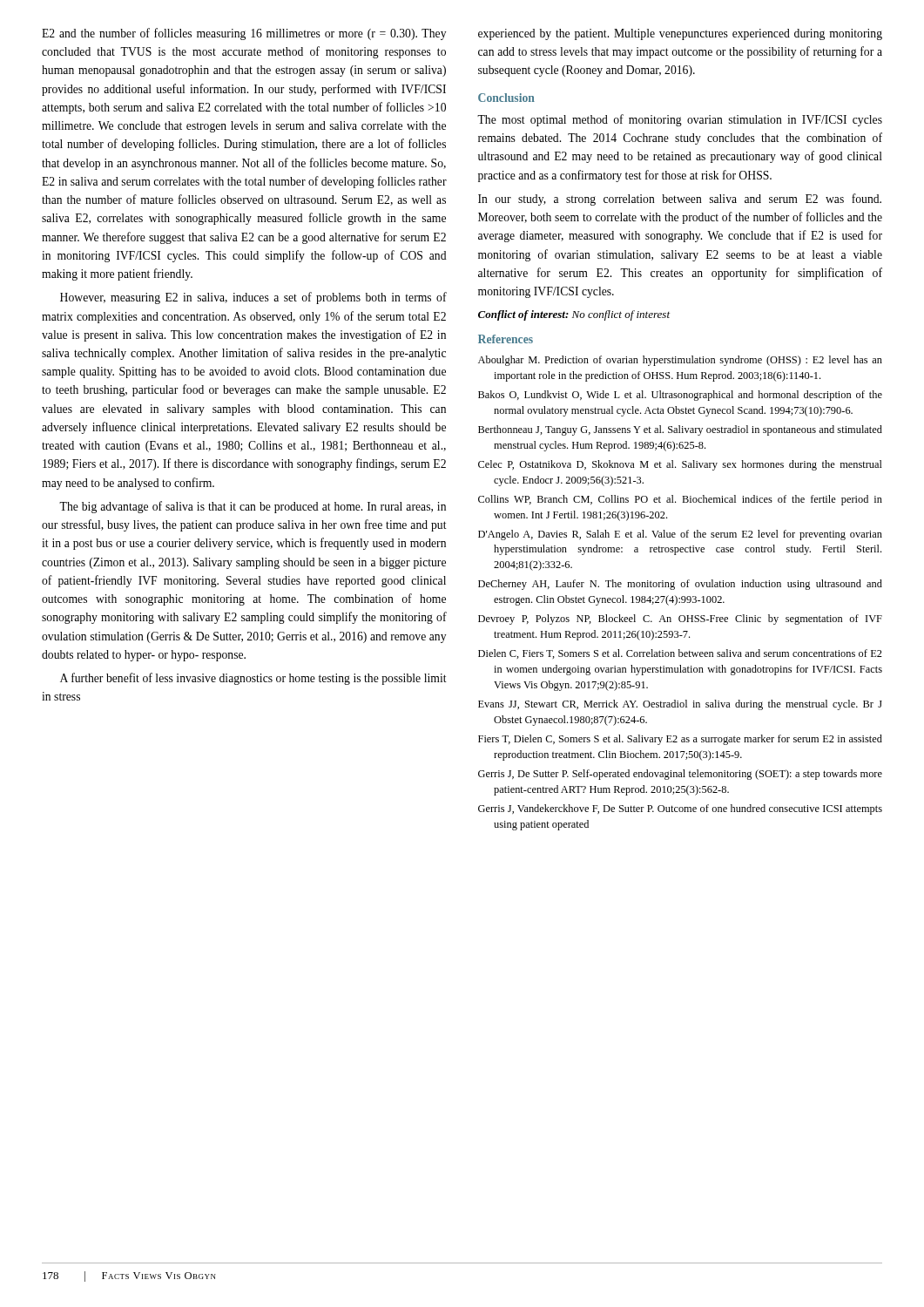Point to the block beginning "Collins WP, Branch CM, Collins PO"
This screenshot has width=924, height=1307.
tap(680, 507)
